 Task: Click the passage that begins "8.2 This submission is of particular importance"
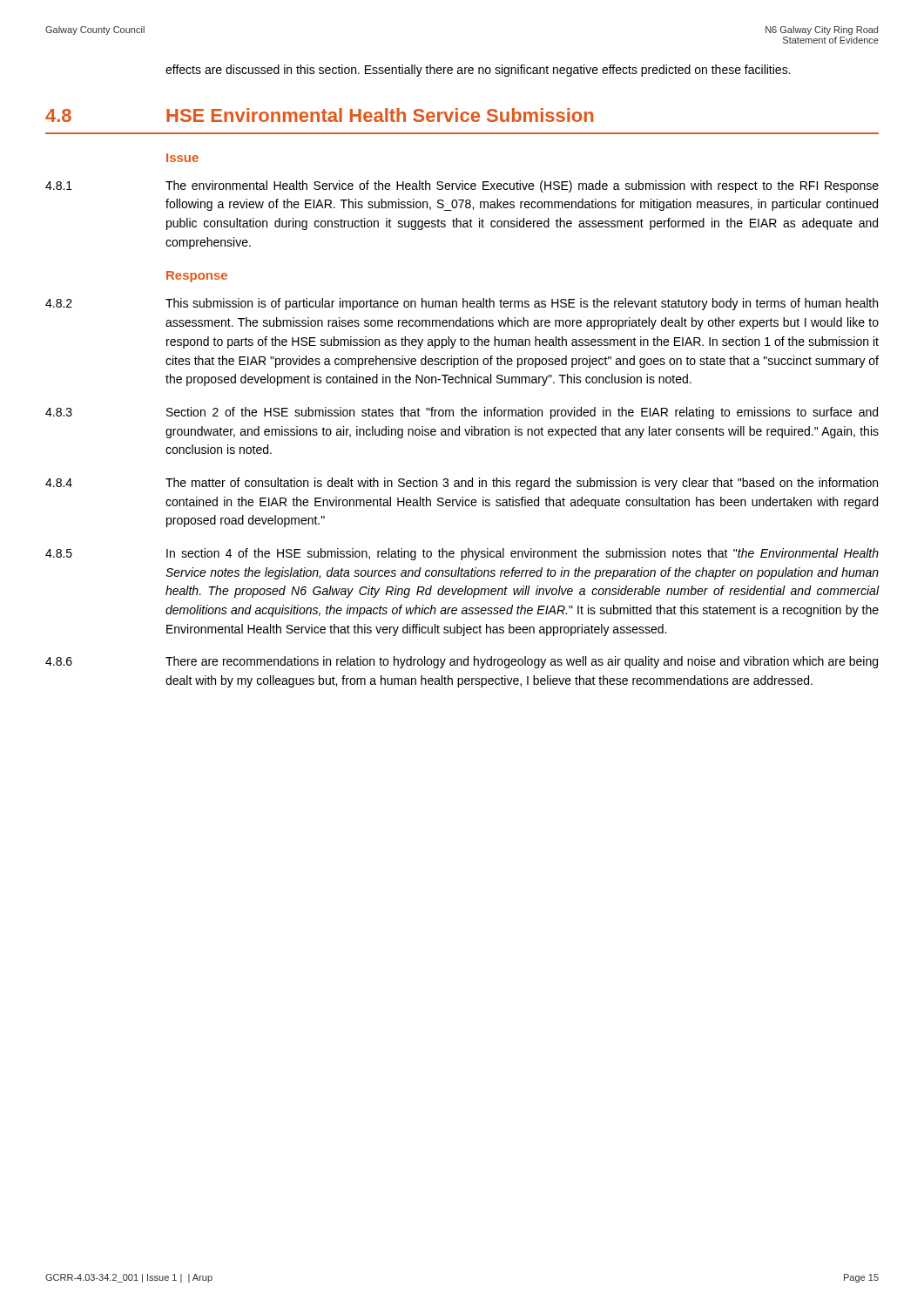(x=462, y=342)
